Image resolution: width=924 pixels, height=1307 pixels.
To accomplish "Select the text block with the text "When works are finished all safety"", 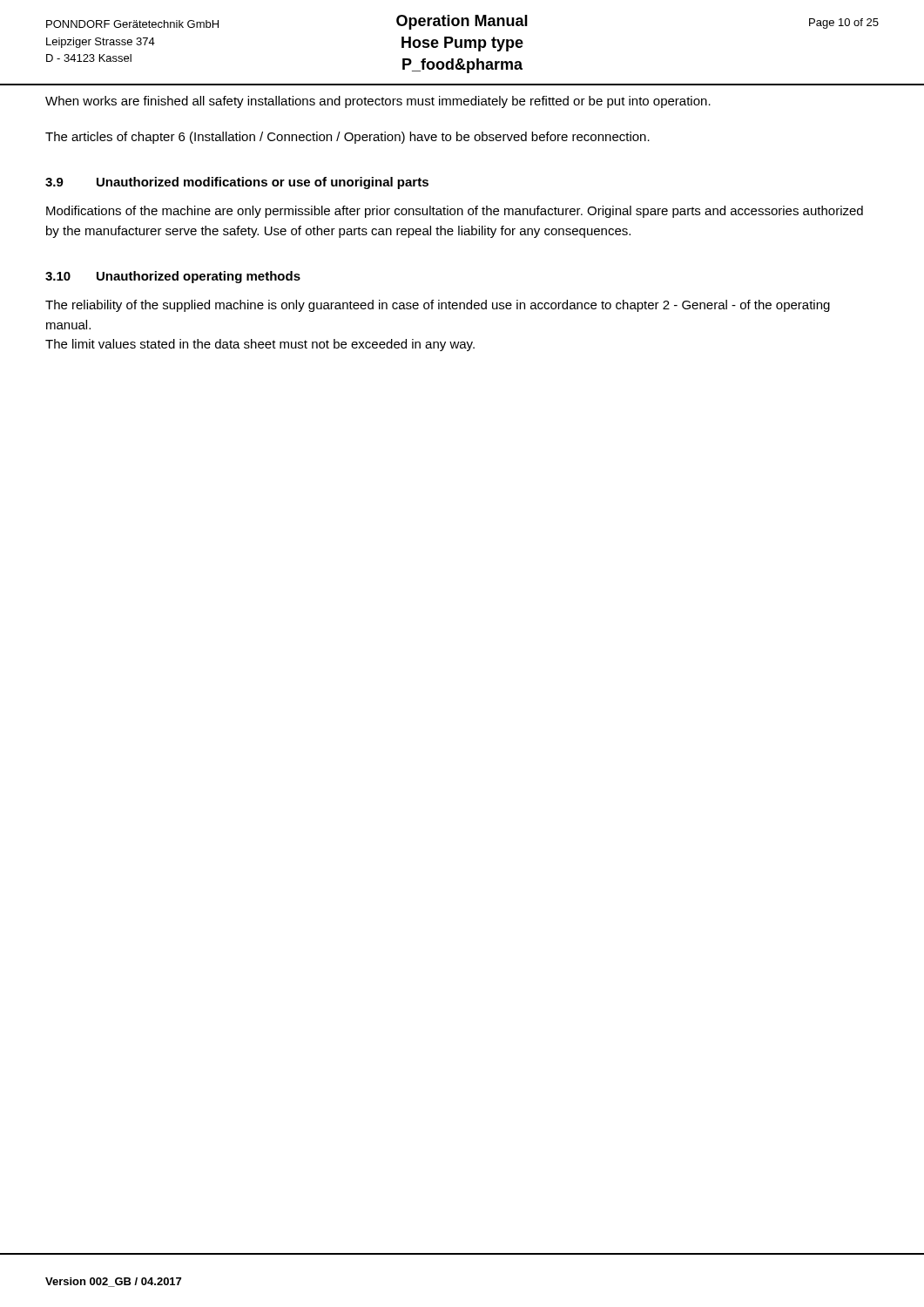I will click(378, 101).
